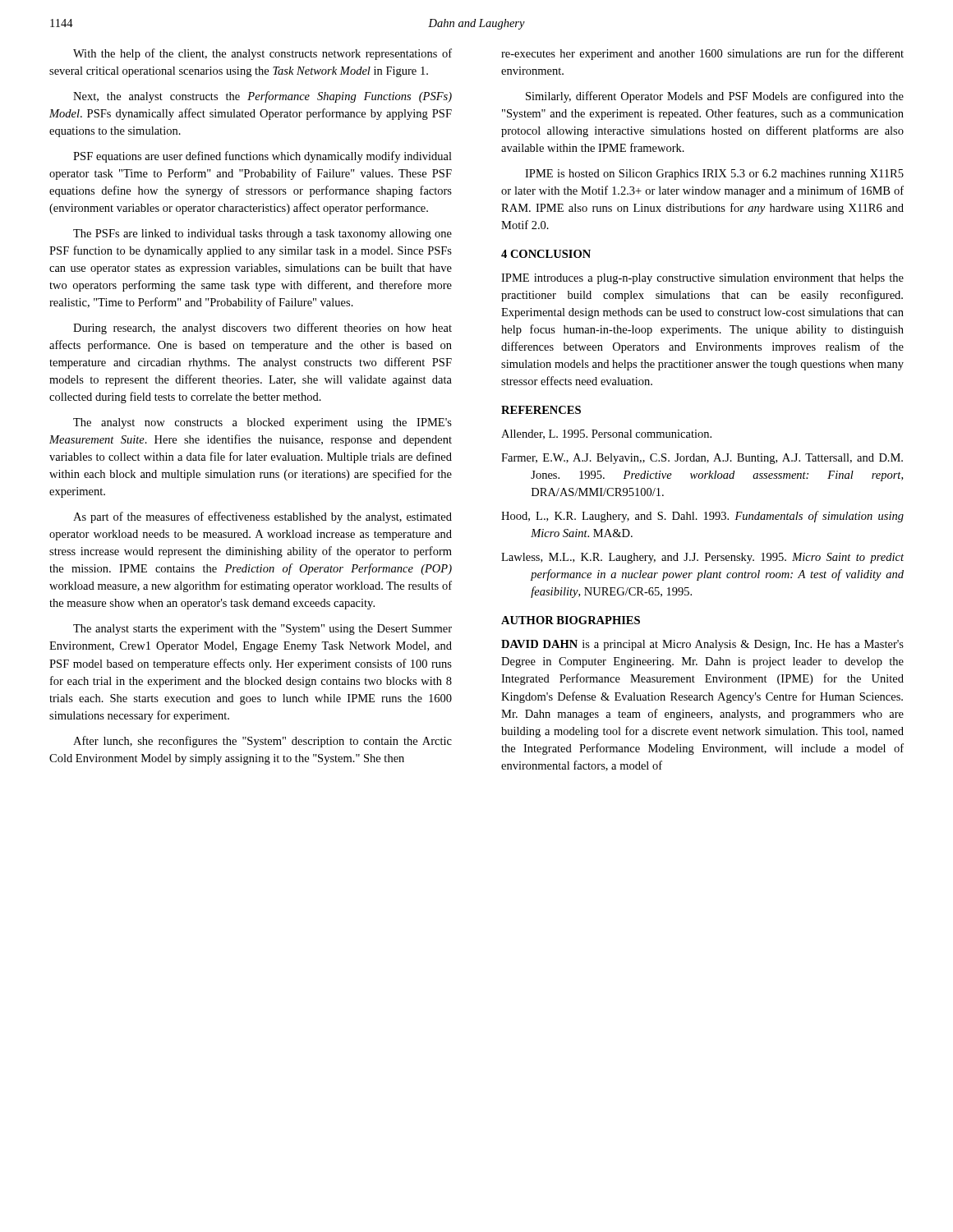Where is the passage that starts "IPME introduces a plug-n-play constructive simulation environment"?
The image size is (953, 1232).
click(x=702, y=330)
